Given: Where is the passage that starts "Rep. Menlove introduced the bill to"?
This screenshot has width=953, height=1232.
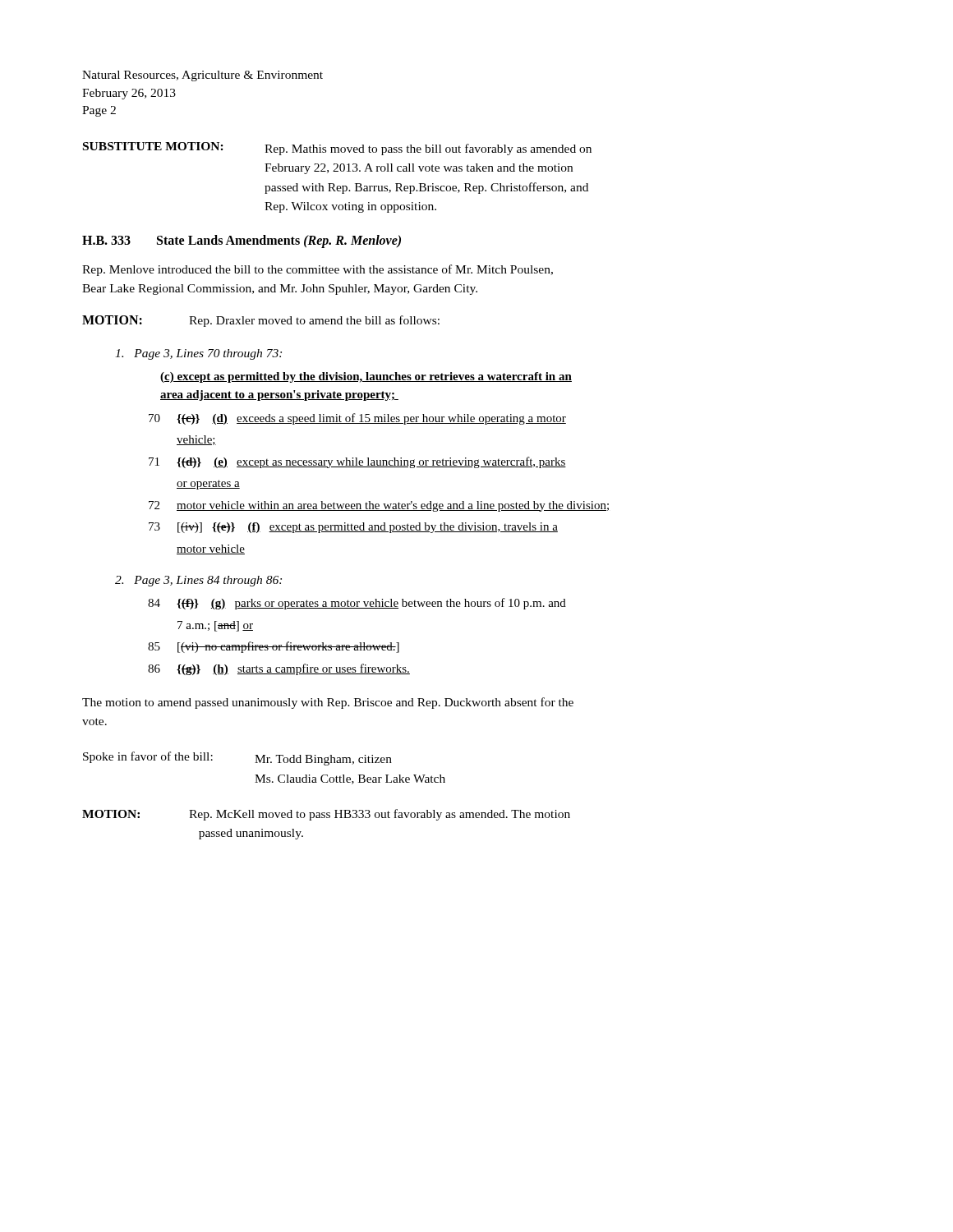Looking at the screenshot, I should pyautogui.click(x=318, y=279).
